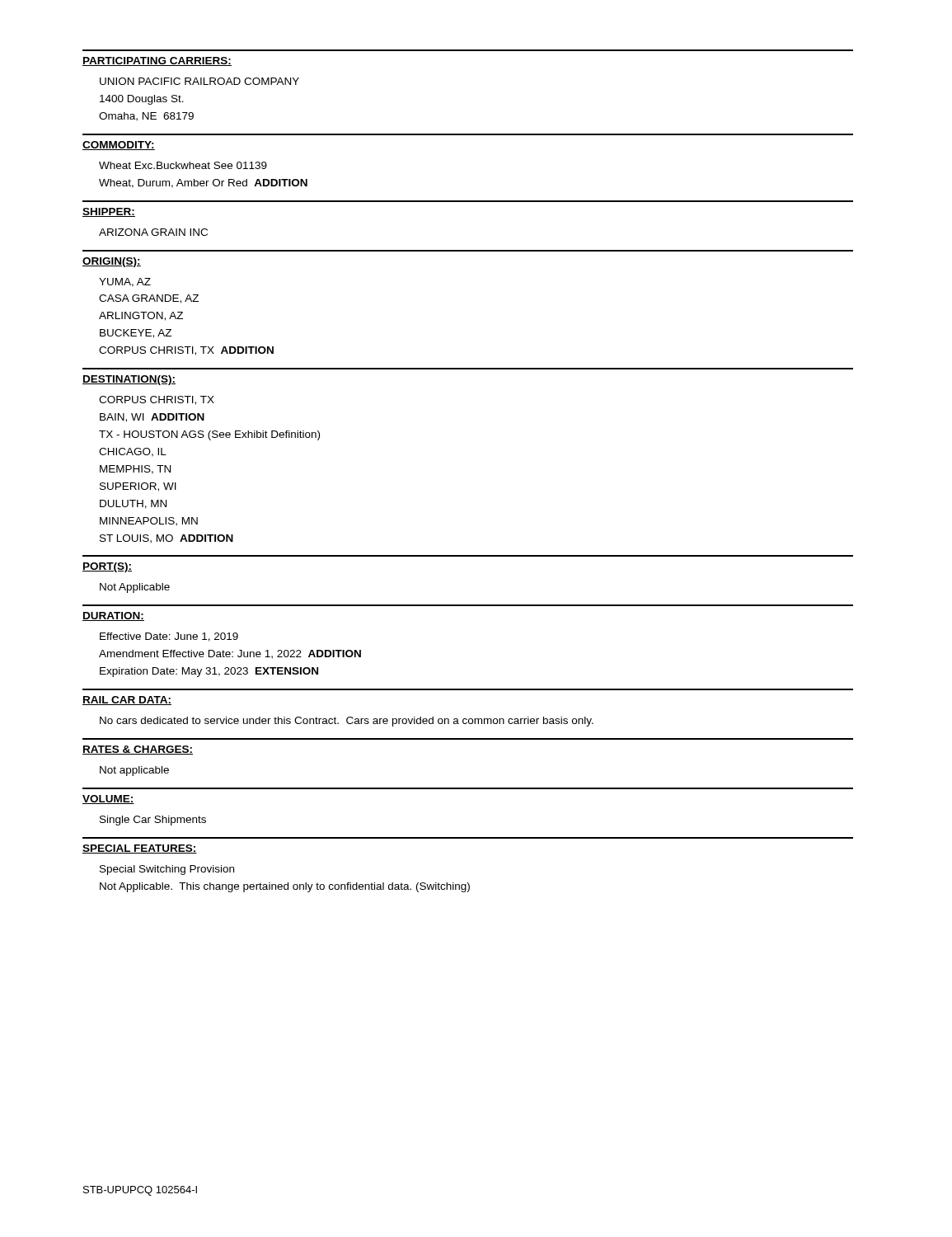Click on the text block that says "Wheat Exc.Buckwheat See"
Viewport: 952px width, 1237px height.
(203, 174)
